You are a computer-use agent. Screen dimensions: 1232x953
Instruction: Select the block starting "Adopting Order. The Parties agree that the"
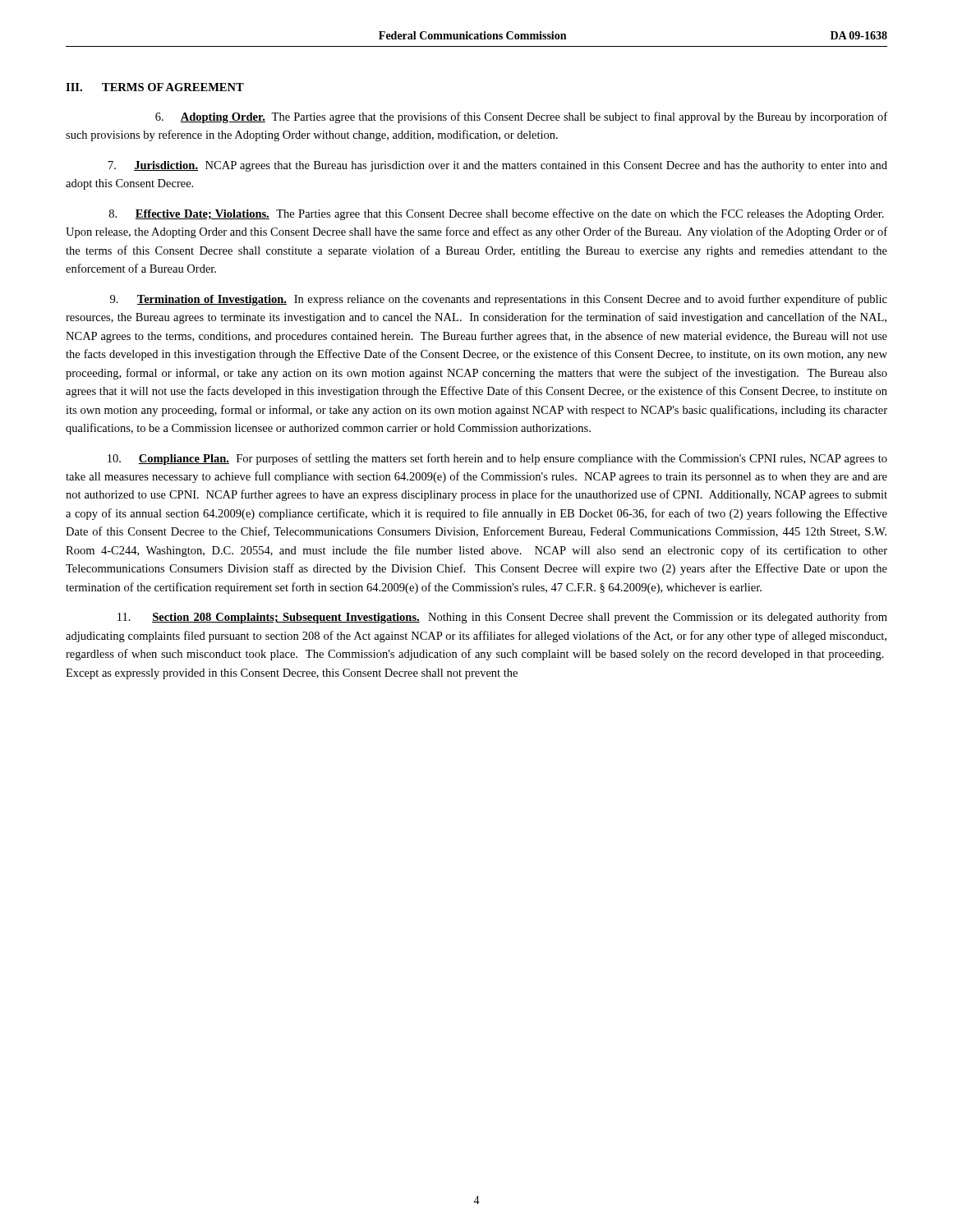coord(476,126)
